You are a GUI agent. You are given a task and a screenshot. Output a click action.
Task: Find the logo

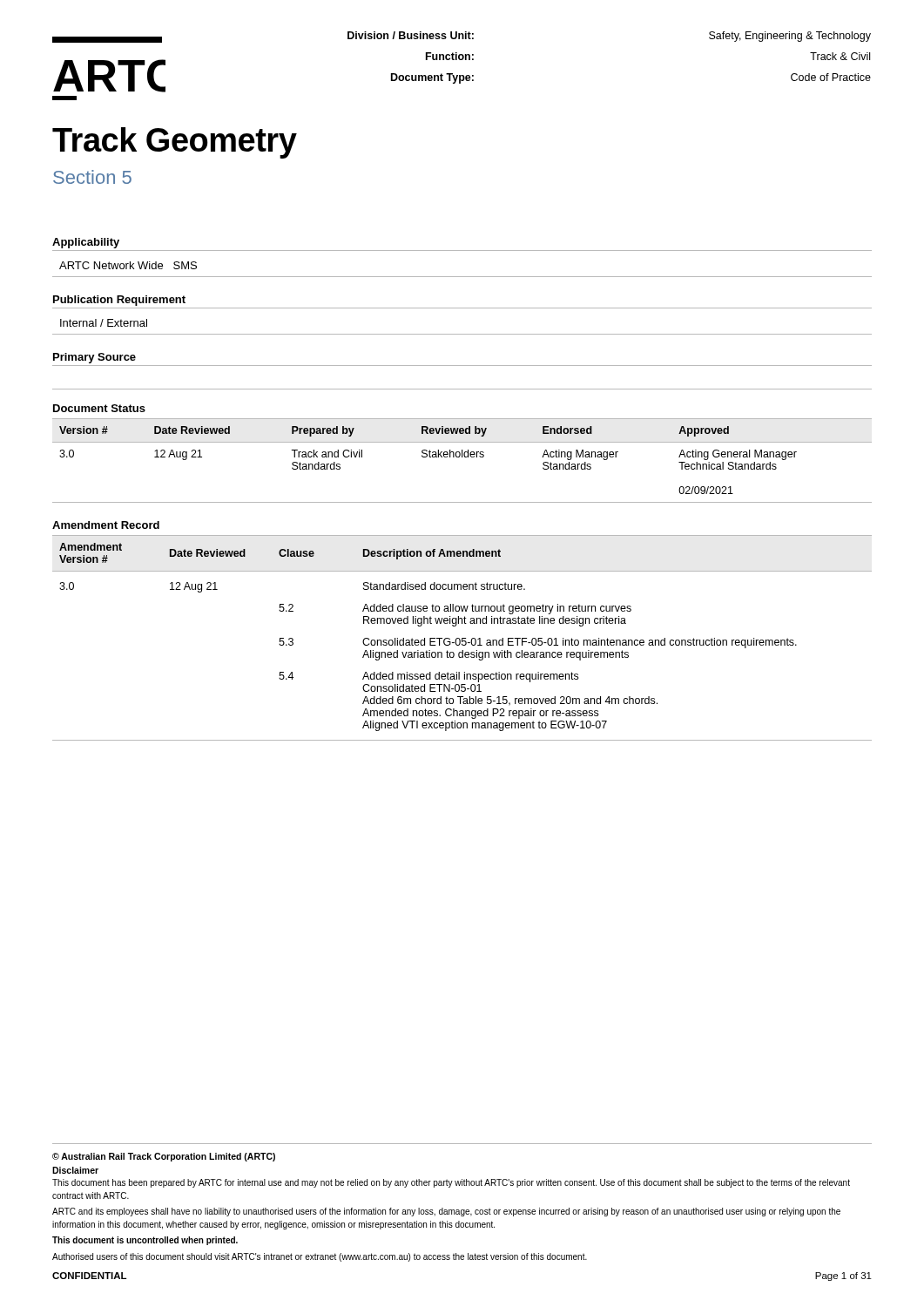pos(113,67)
